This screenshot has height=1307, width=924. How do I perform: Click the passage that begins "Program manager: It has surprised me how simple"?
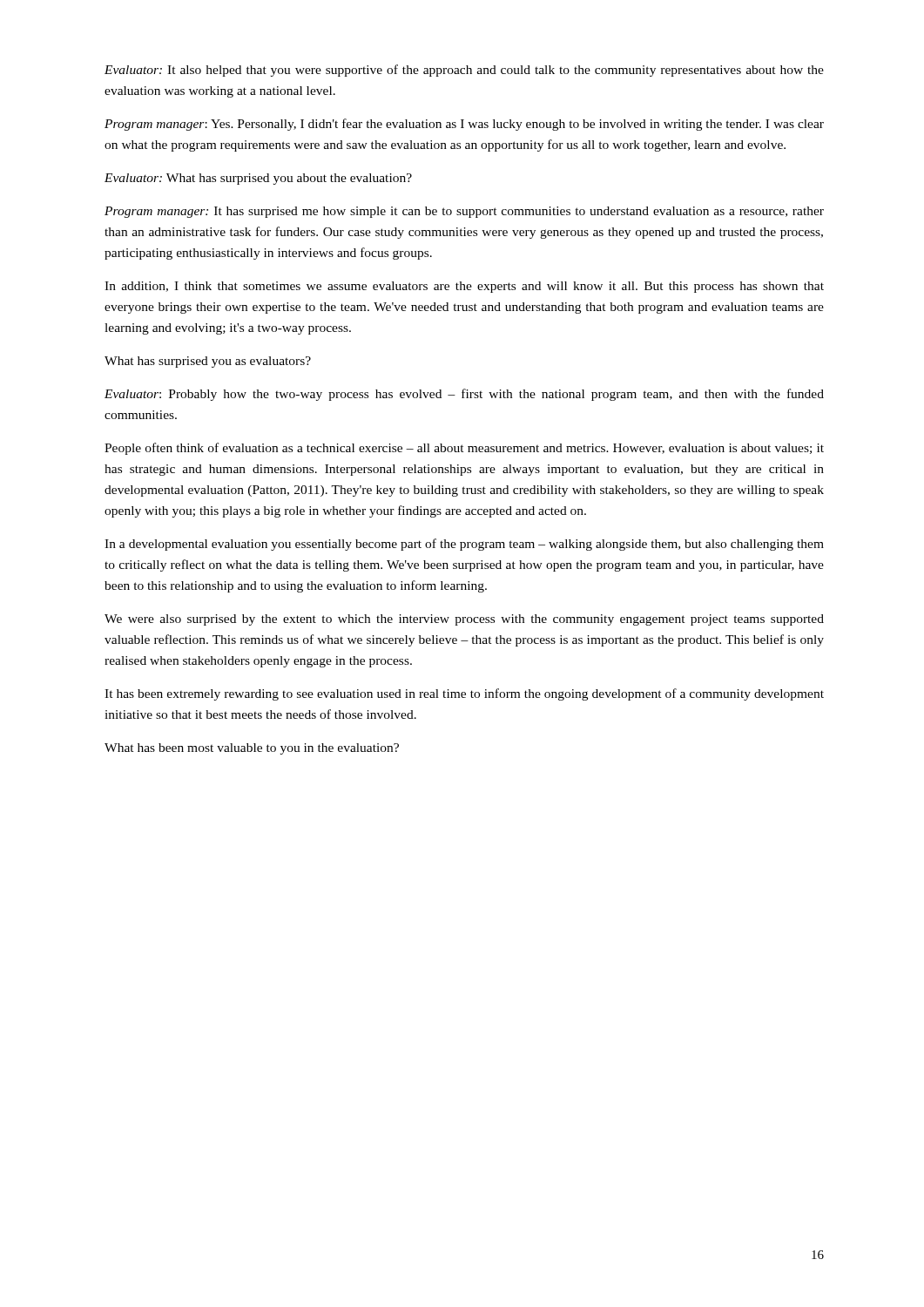(464, 231)
